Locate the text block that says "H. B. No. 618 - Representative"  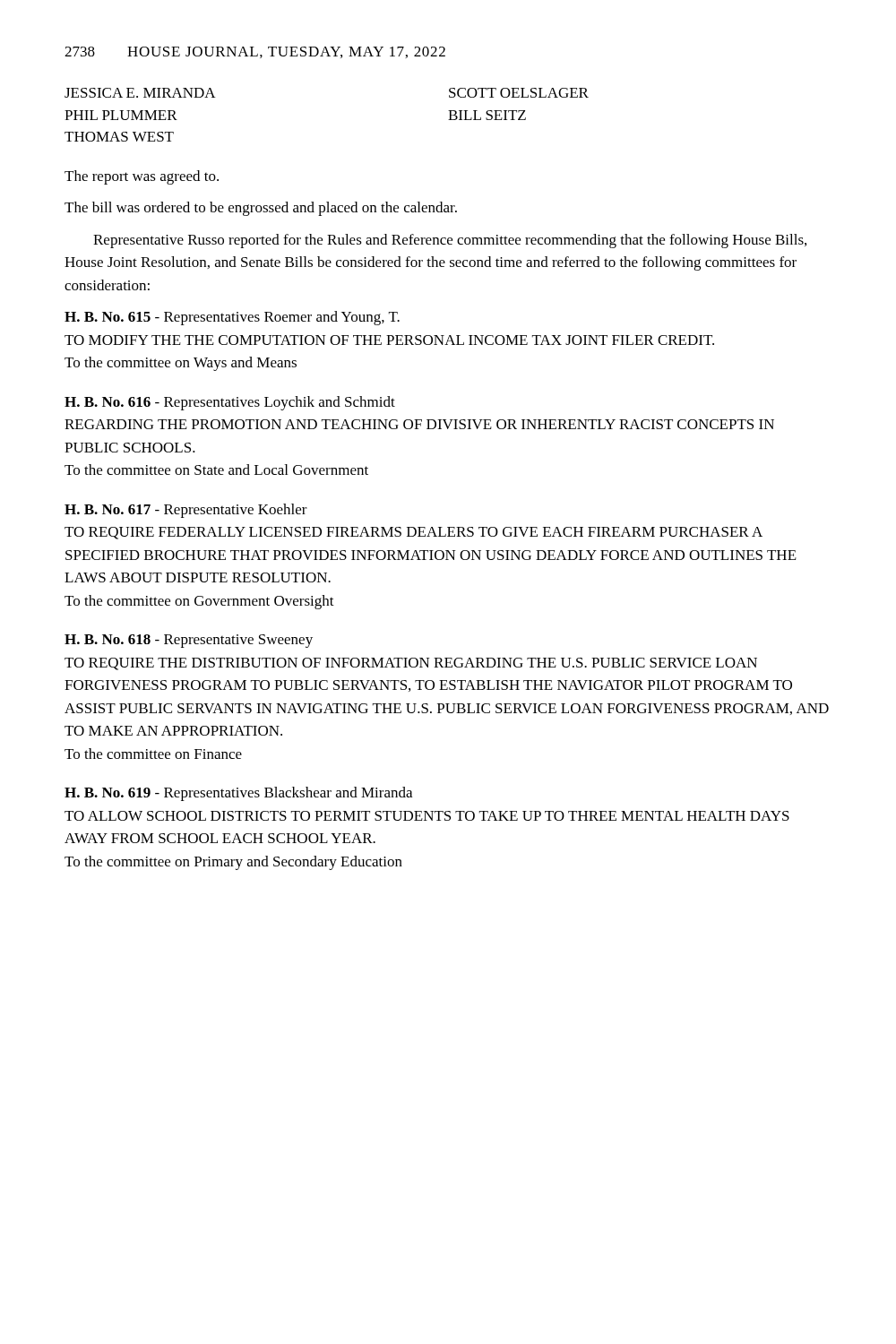point(448,697)
